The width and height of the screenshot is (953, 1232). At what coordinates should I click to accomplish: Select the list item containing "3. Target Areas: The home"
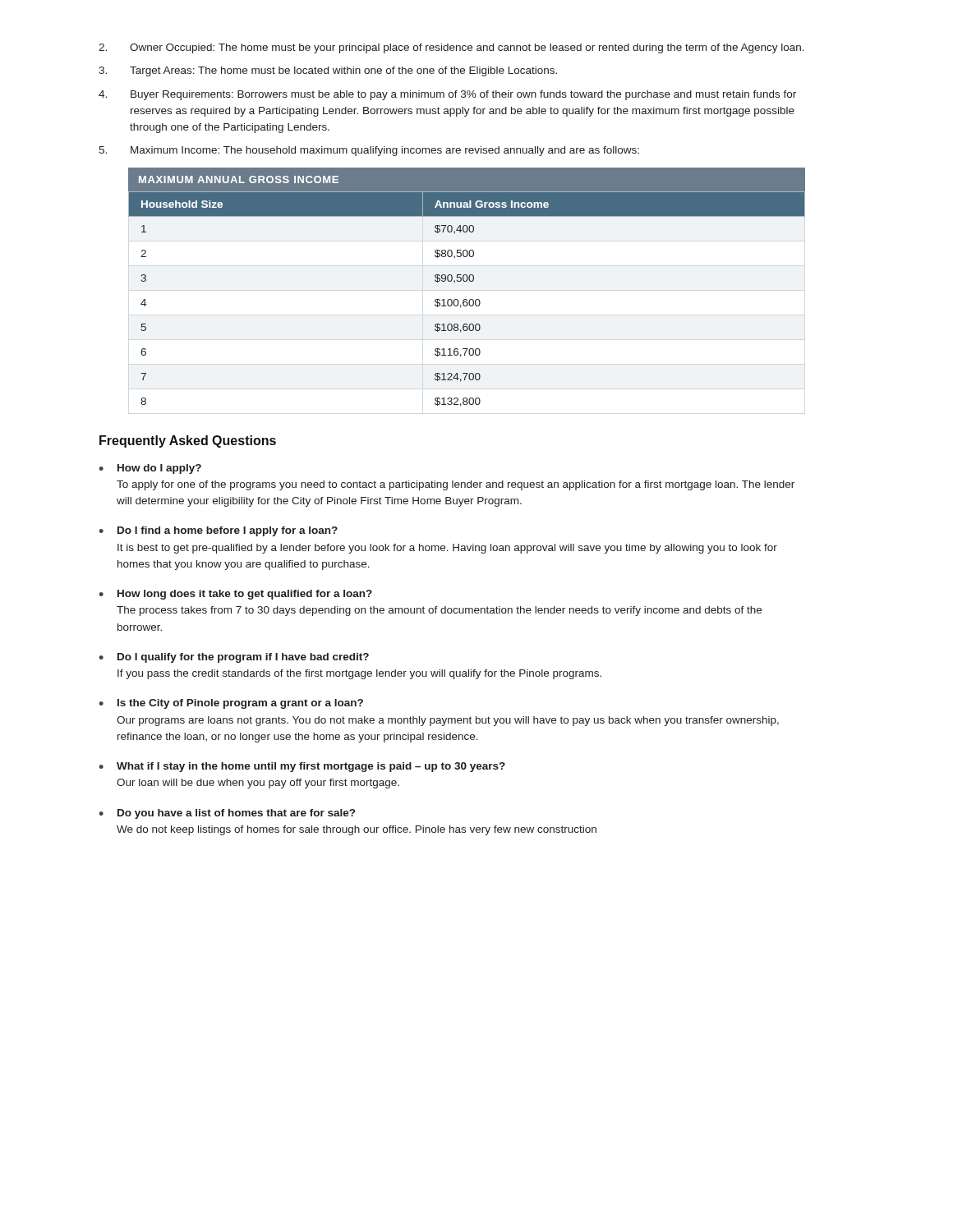452,71
